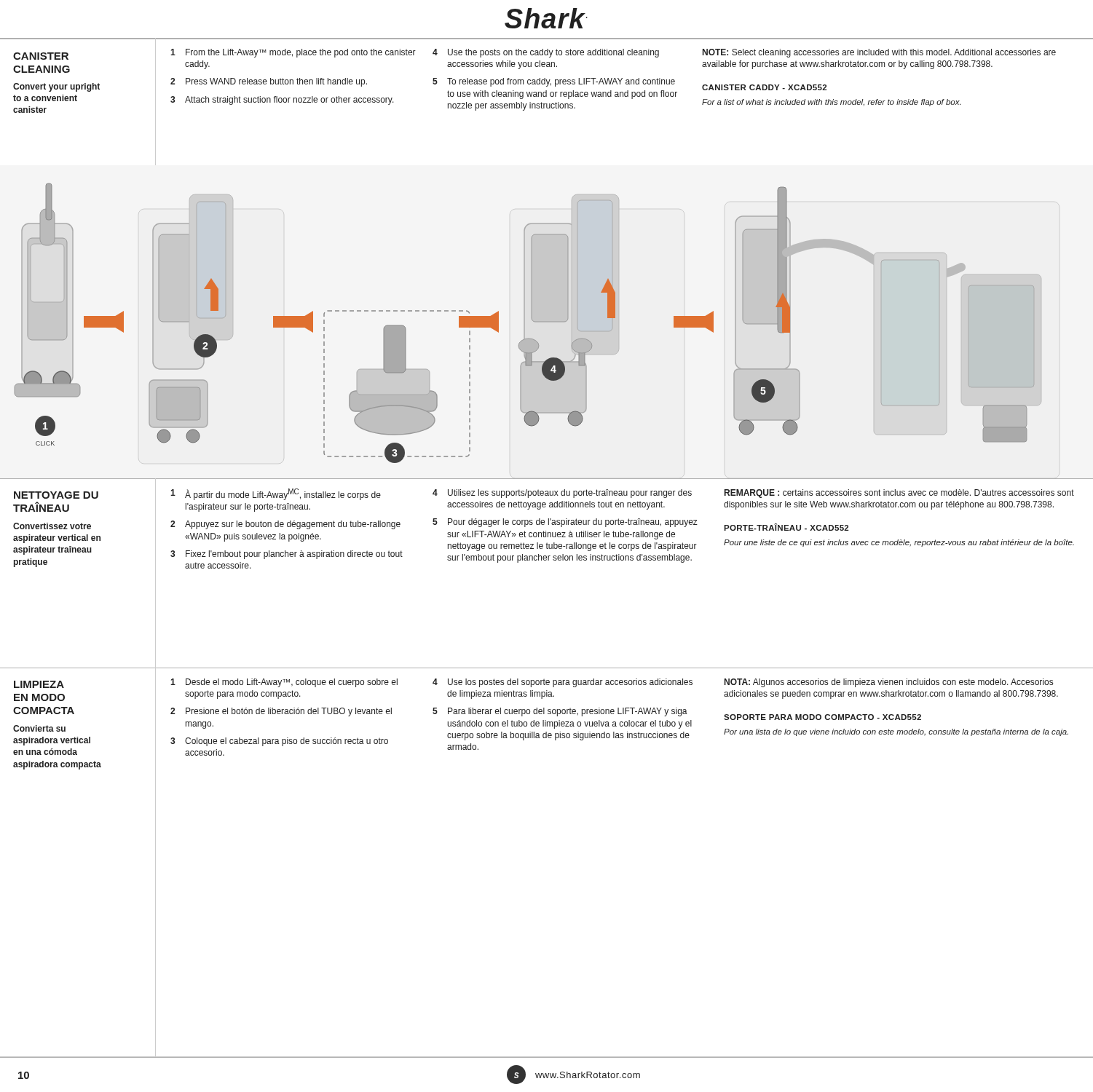Find the block on this page that starts "REMARQUE : certains"
Viewport: 1093px width, 1092px height.
pos(902,518)
